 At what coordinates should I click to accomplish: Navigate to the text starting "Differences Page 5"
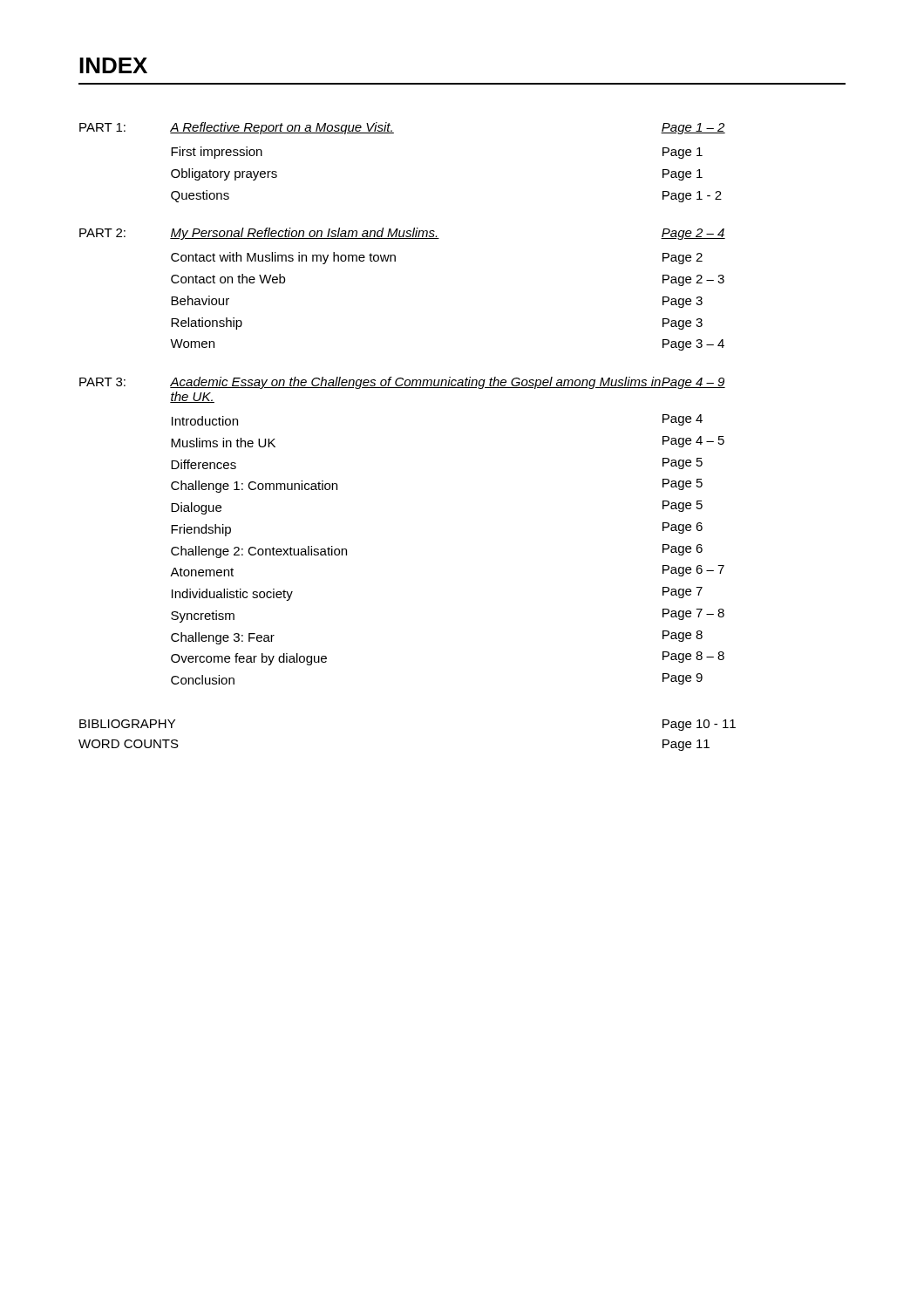coord(205,463)
